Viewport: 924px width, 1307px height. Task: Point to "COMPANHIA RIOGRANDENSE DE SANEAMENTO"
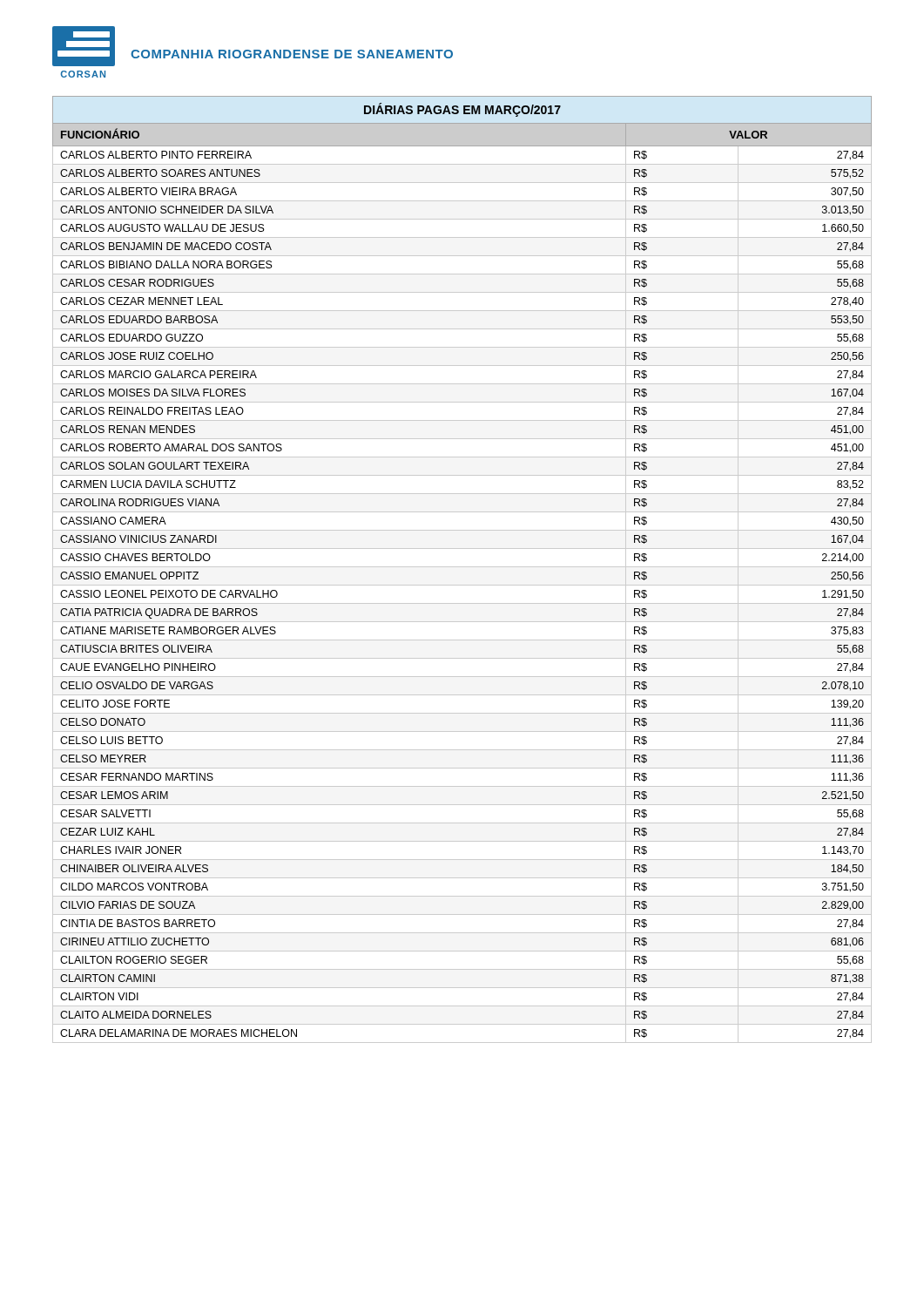[292, 53]
